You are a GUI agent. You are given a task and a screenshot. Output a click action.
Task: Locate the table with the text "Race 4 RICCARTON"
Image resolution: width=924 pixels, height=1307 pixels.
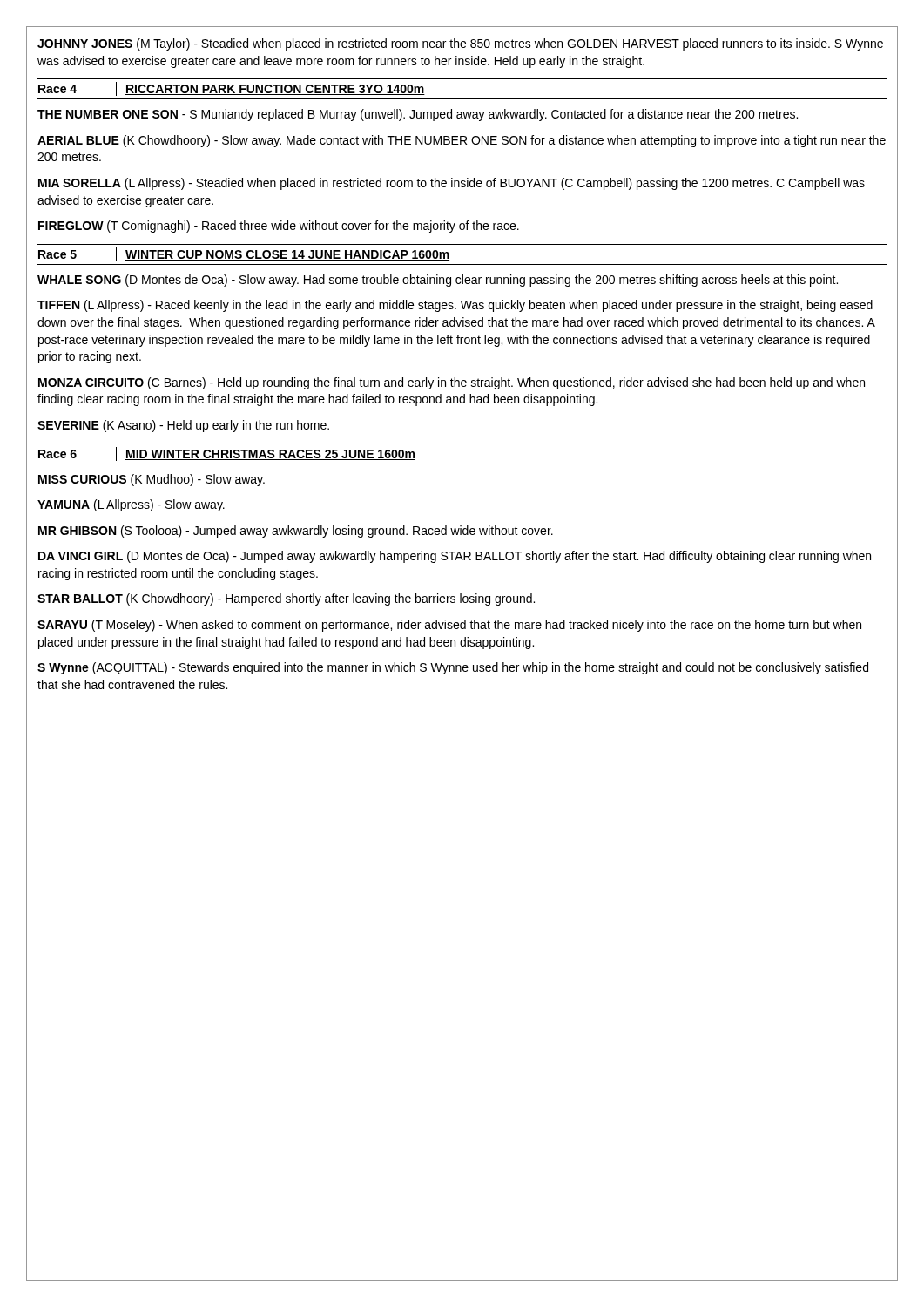point(462,89)
